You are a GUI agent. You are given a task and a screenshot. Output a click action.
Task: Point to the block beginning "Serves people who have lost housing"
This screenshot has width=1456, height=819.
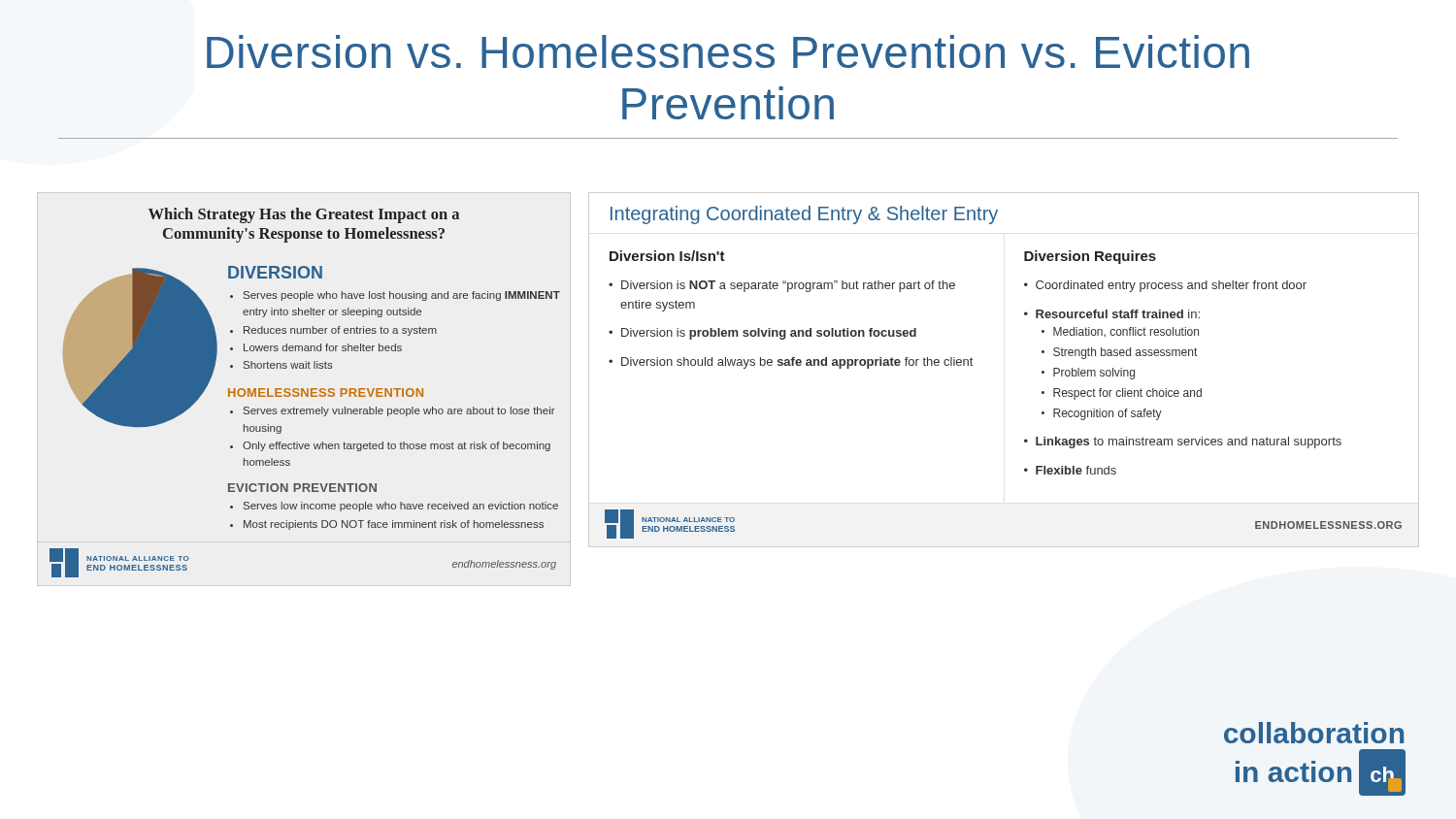point(401,303)
